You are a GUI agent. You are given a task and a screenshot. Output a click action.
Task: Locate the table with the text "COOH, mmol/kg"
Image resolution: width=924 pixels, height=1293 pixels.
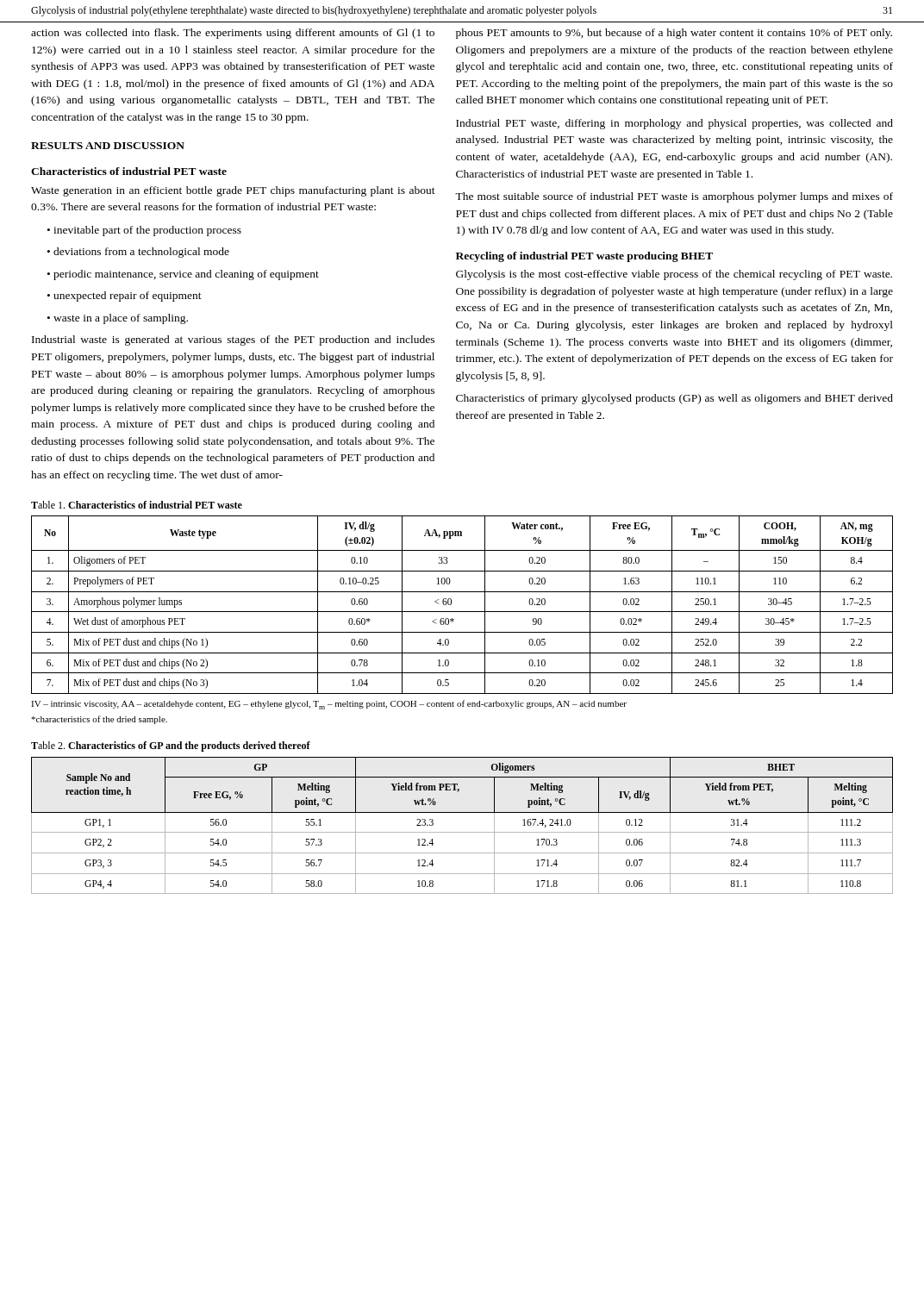[462, 605]
